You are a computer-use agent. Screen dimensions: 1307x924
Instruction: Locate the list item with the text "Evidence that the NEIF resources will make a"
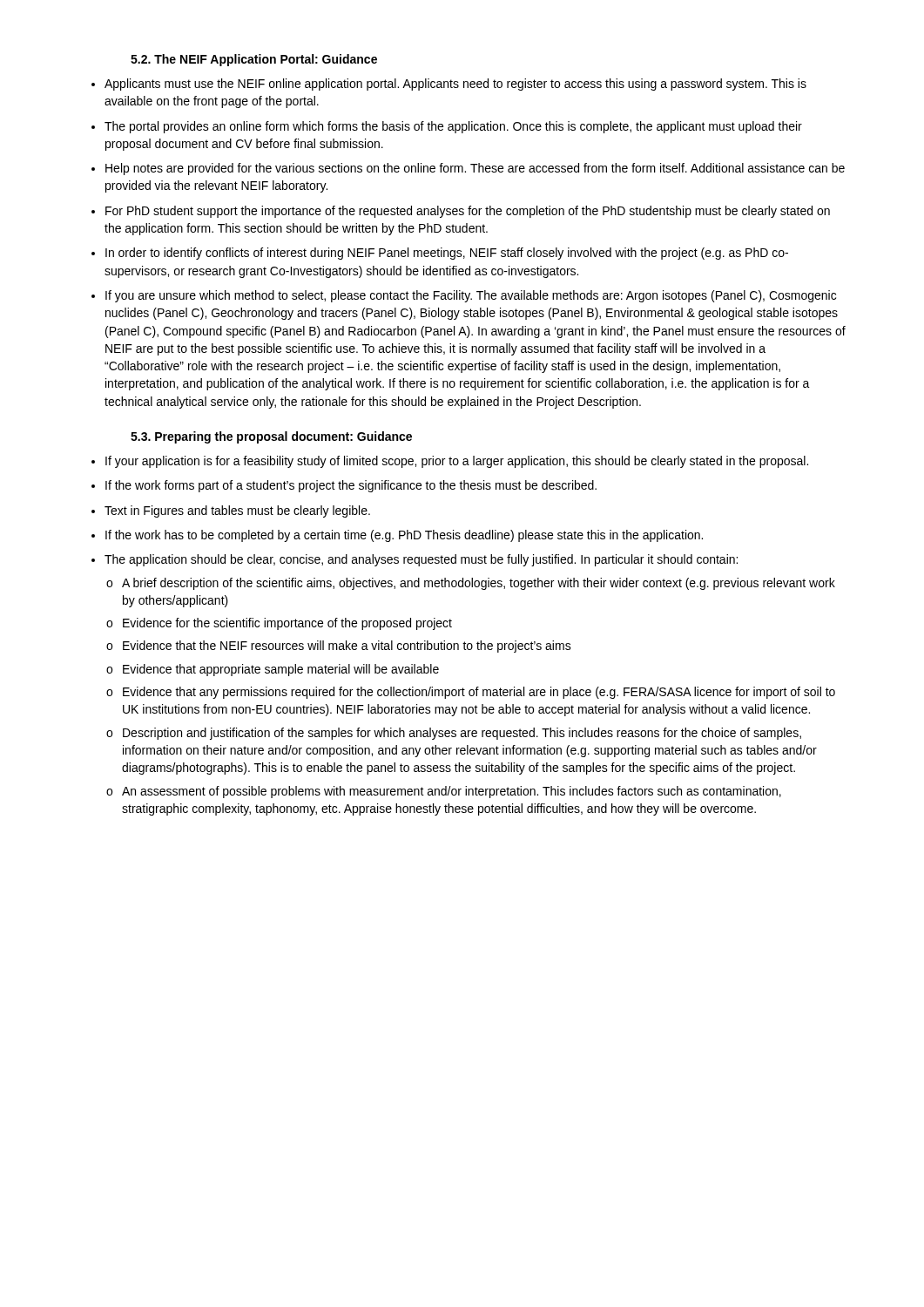tap(346, 646)
